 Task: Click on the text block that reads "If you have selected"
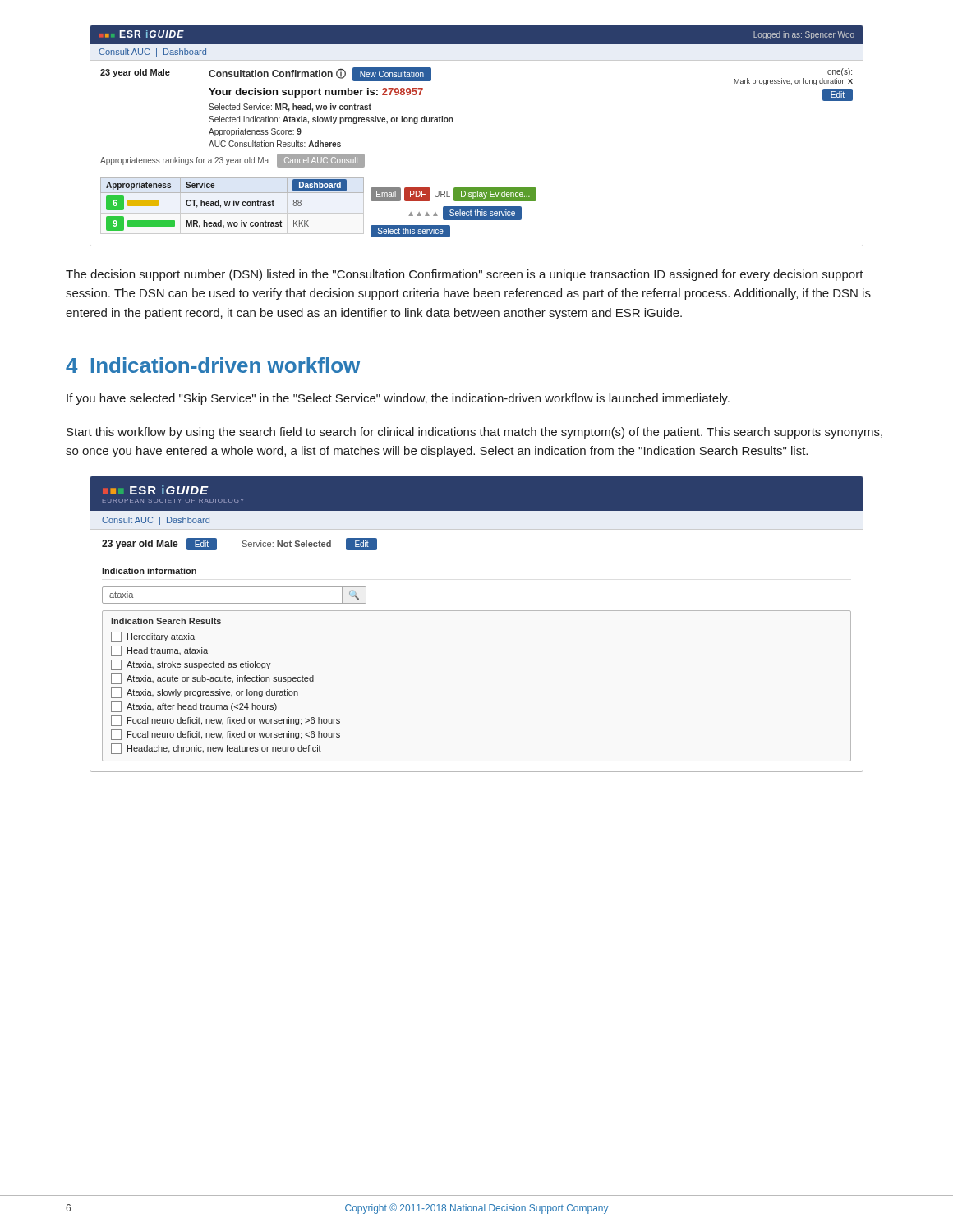476,398
